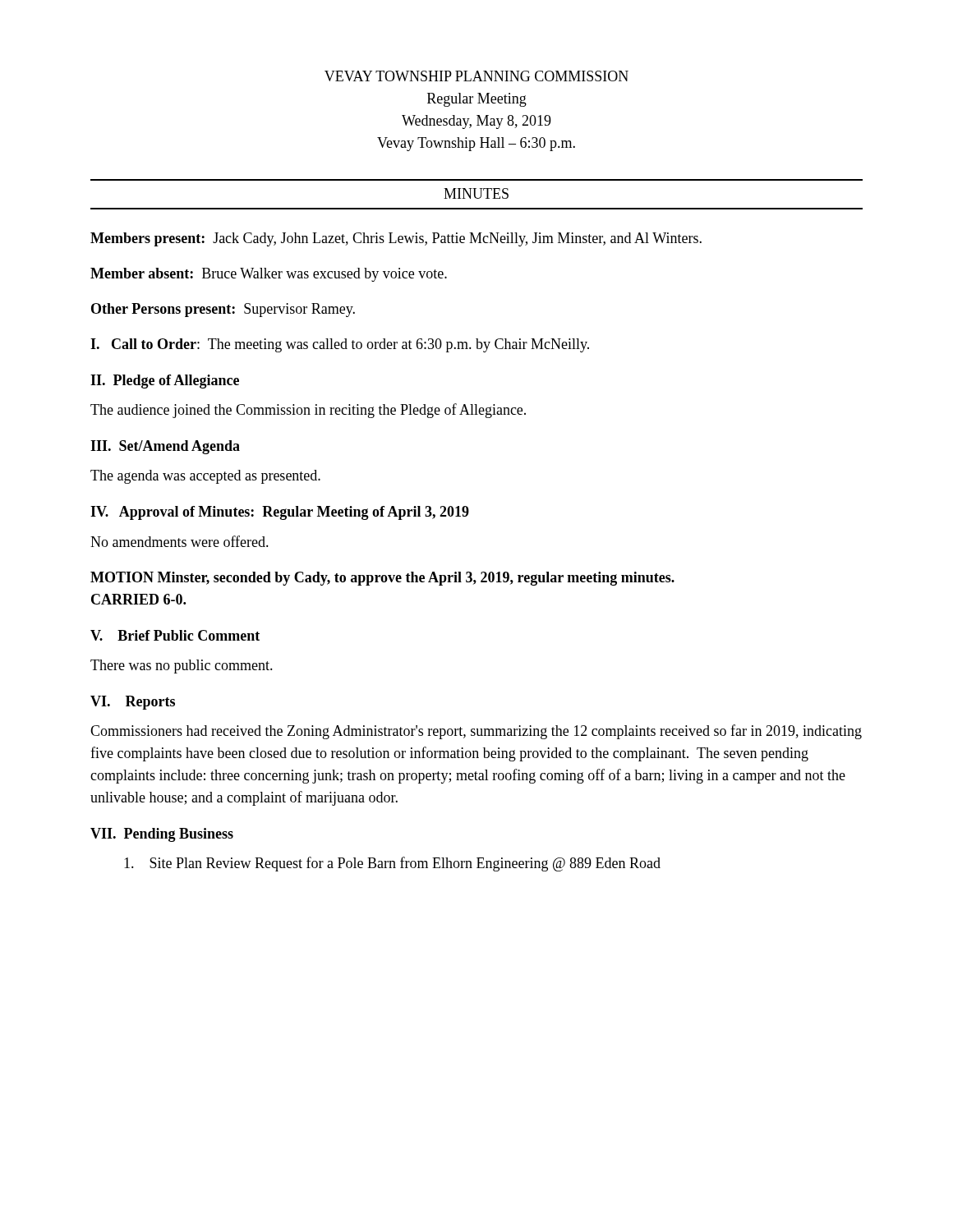This screenshot has width=953, height=1232.
Task: Click on the text block that reads "The audience joined the Commission in"
Action: pos(309,410)
